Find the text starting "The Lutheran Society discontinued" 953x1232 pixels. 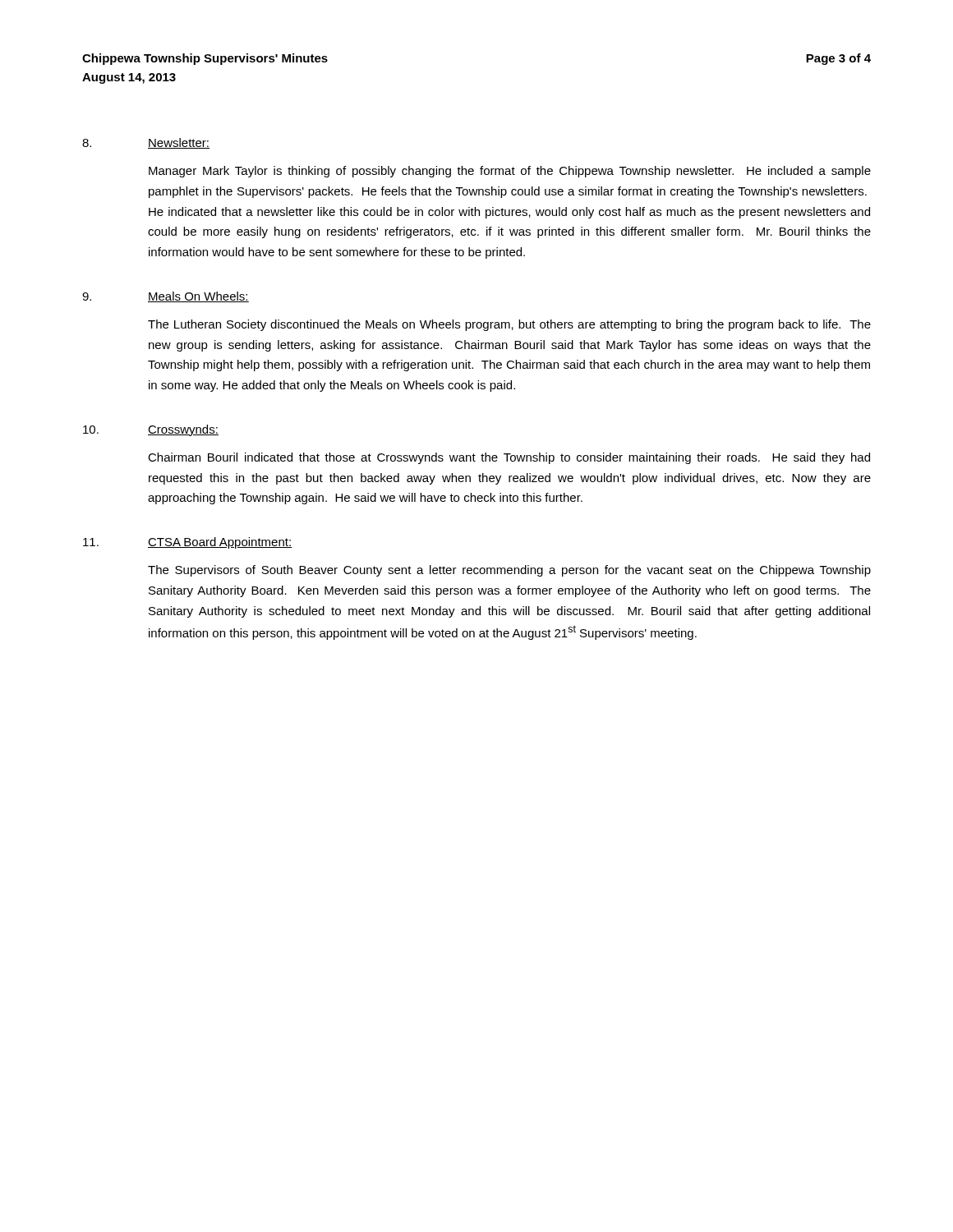509,354
